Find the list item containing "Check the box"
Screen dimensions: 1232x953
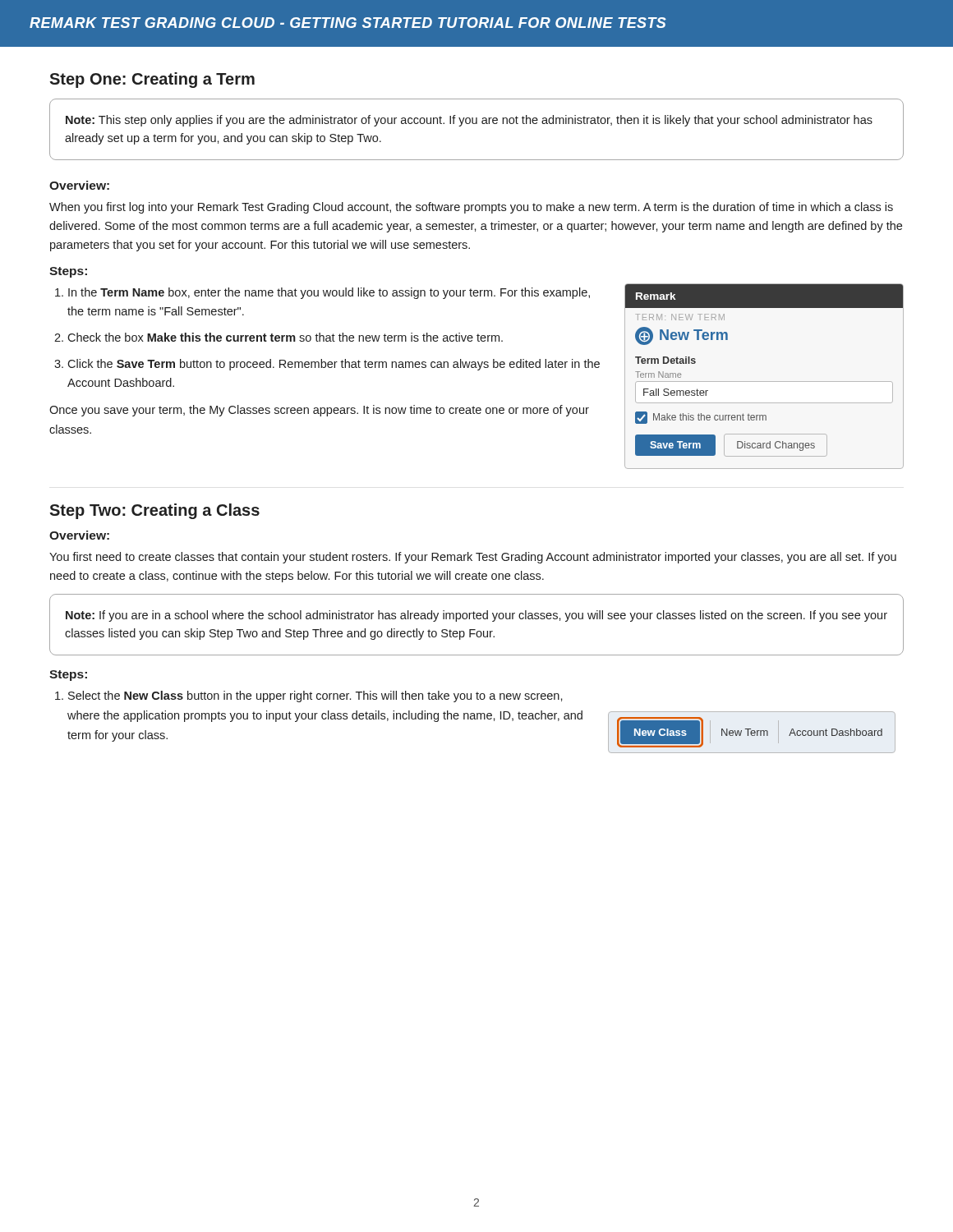(x=286, y=337)
